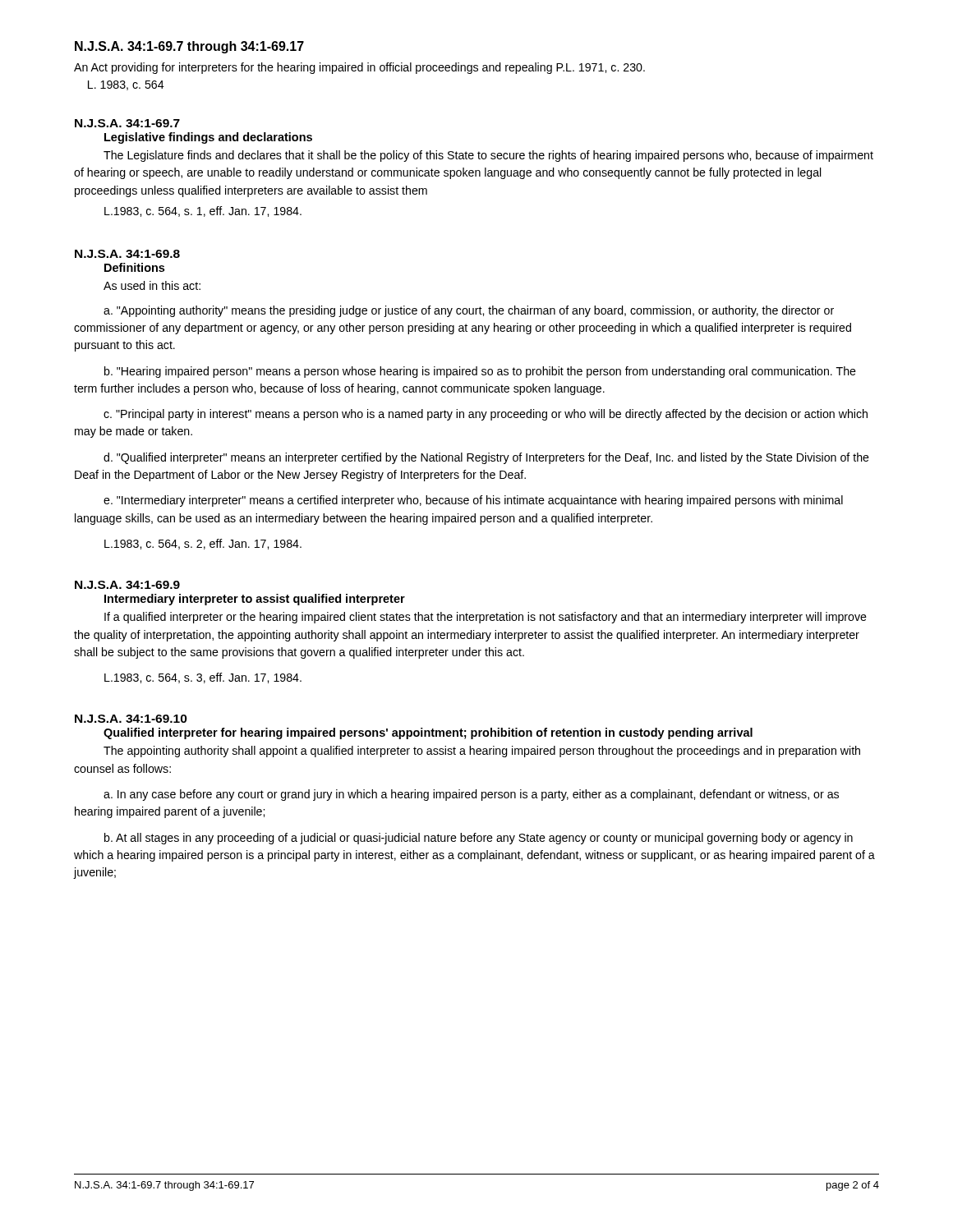Point to the passage starting "a. In any"
The height and width of the screenshot is (1232, 953).
[x=457, y=803]
